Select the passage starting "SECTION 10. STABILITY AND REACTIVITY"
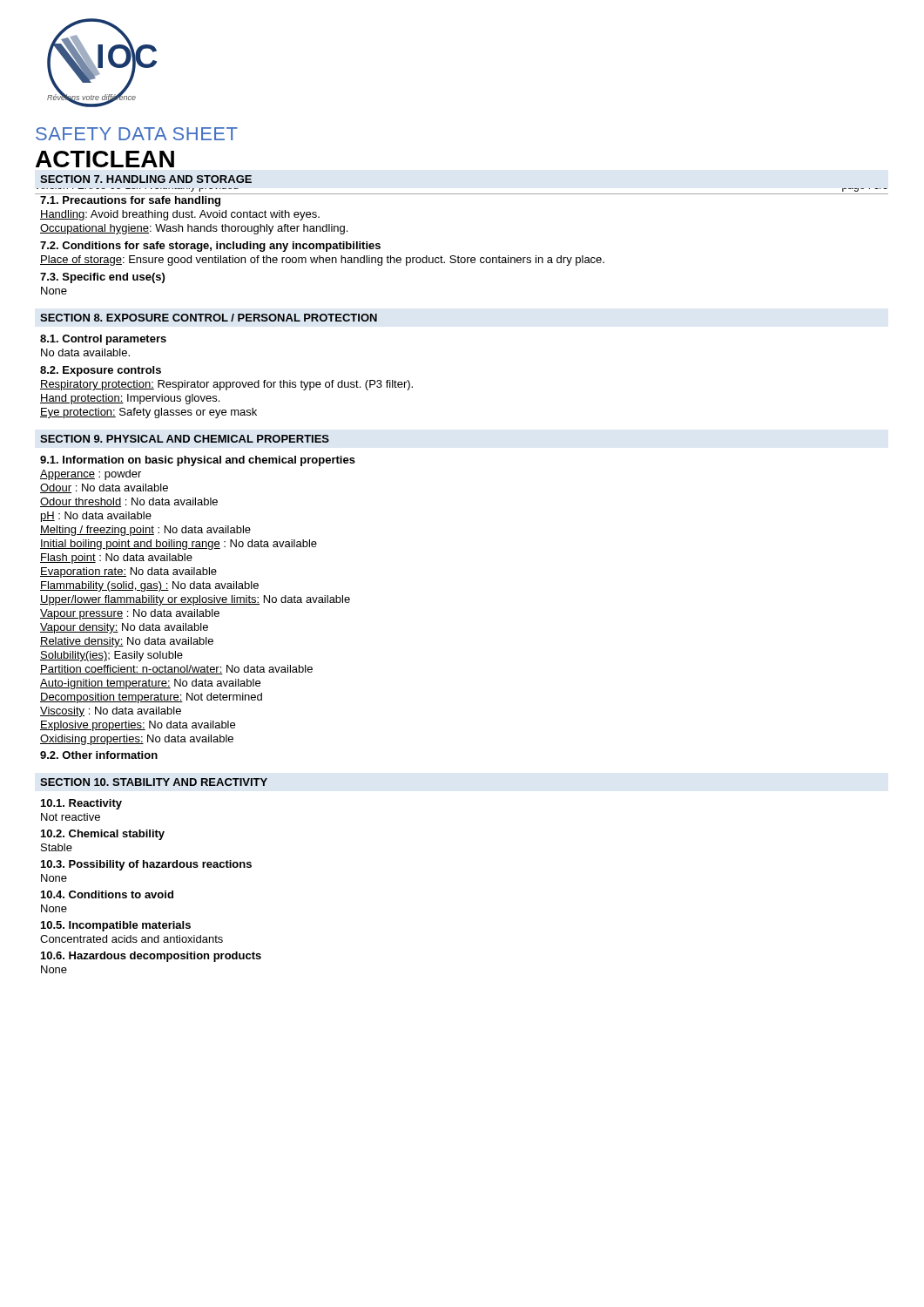 click(154, 782)
